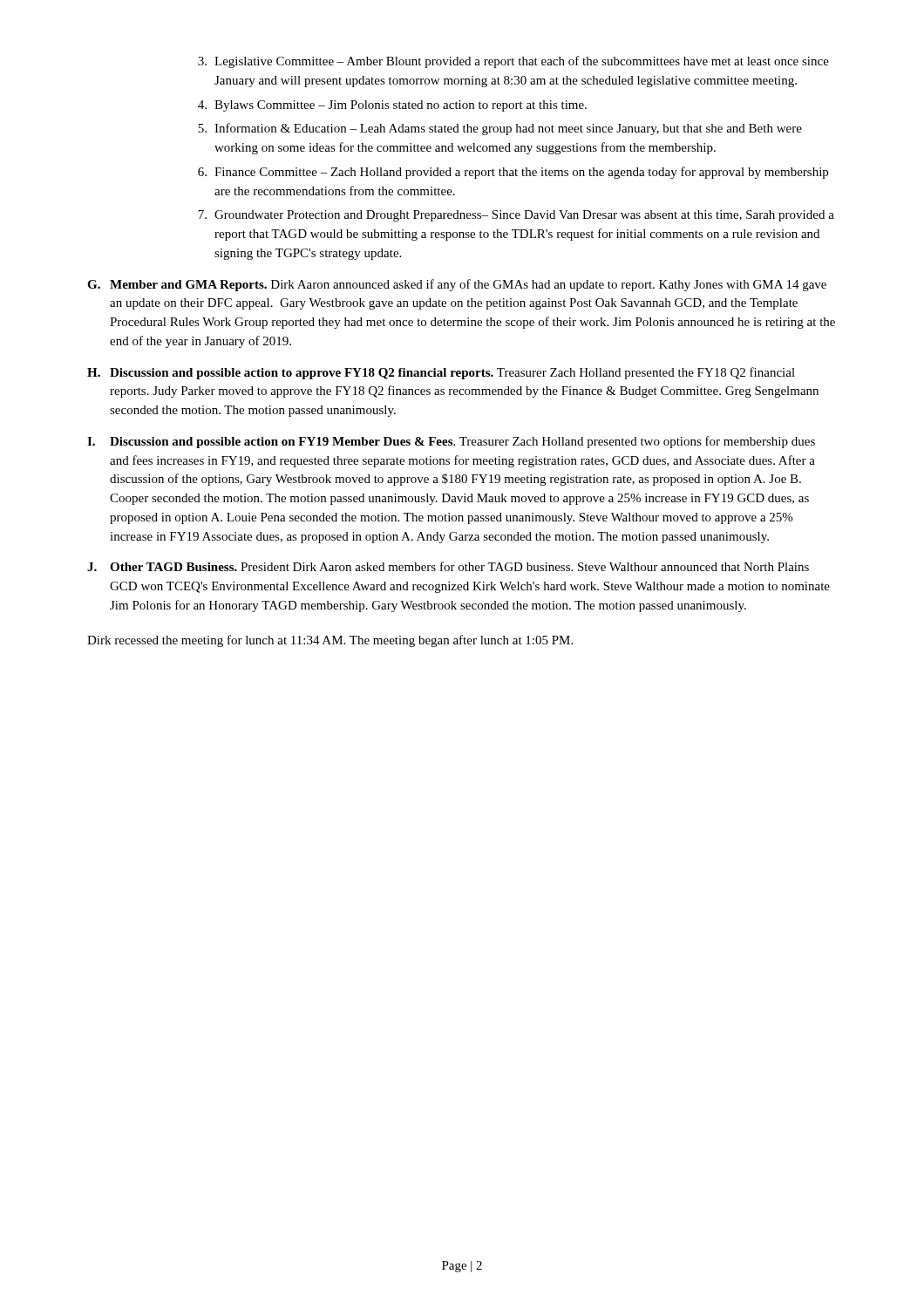Click the passage that begins "4. Bylaws Committee –"
This screenshot has height=1308, width=924.
click(510, 105)
